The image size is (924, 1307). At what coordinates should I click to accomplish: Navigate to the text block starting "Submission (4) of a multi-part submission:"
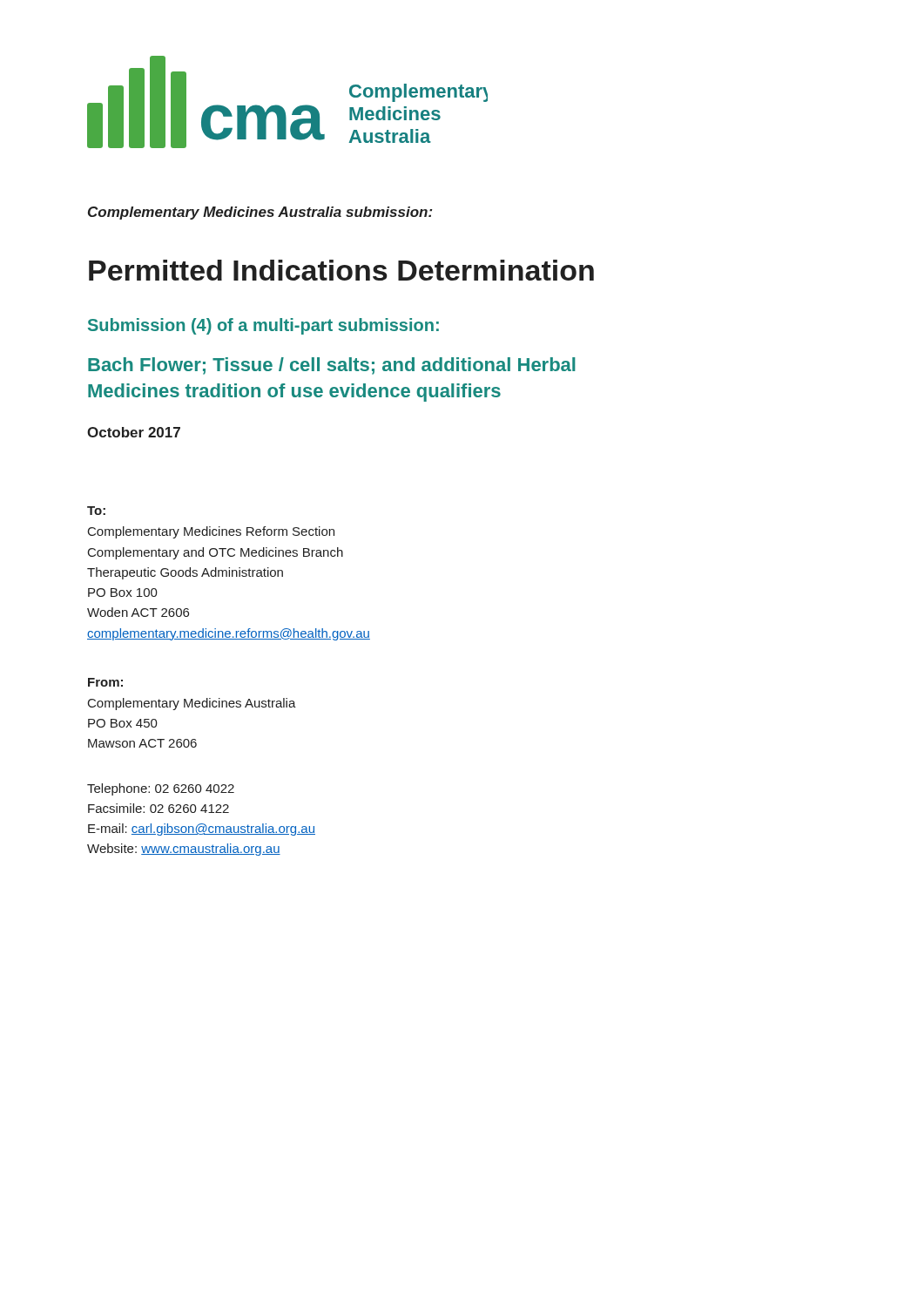pos(264,325)
